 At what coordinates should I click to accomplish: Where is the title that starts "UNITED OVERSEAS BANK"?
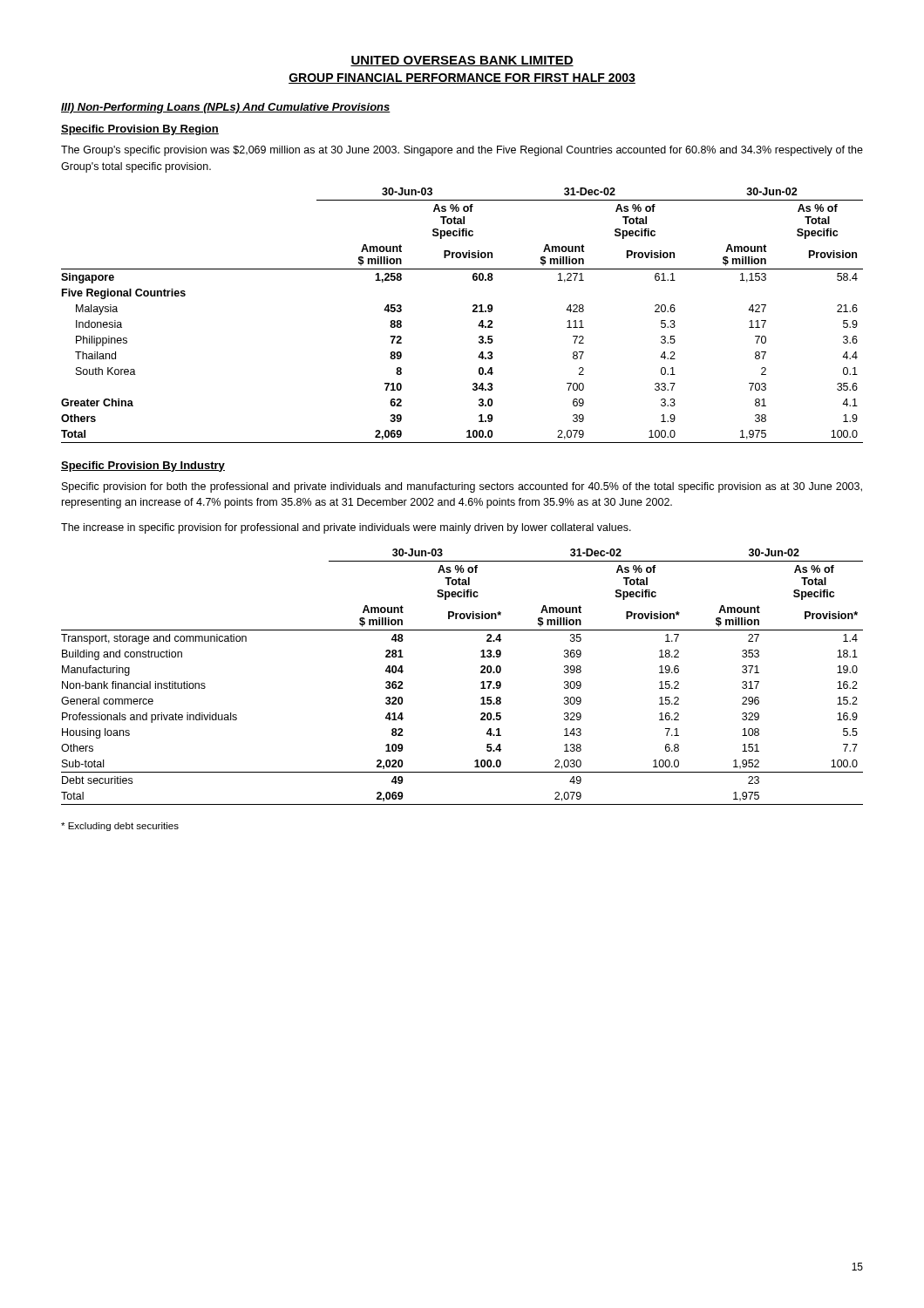[x=462, y=60]
